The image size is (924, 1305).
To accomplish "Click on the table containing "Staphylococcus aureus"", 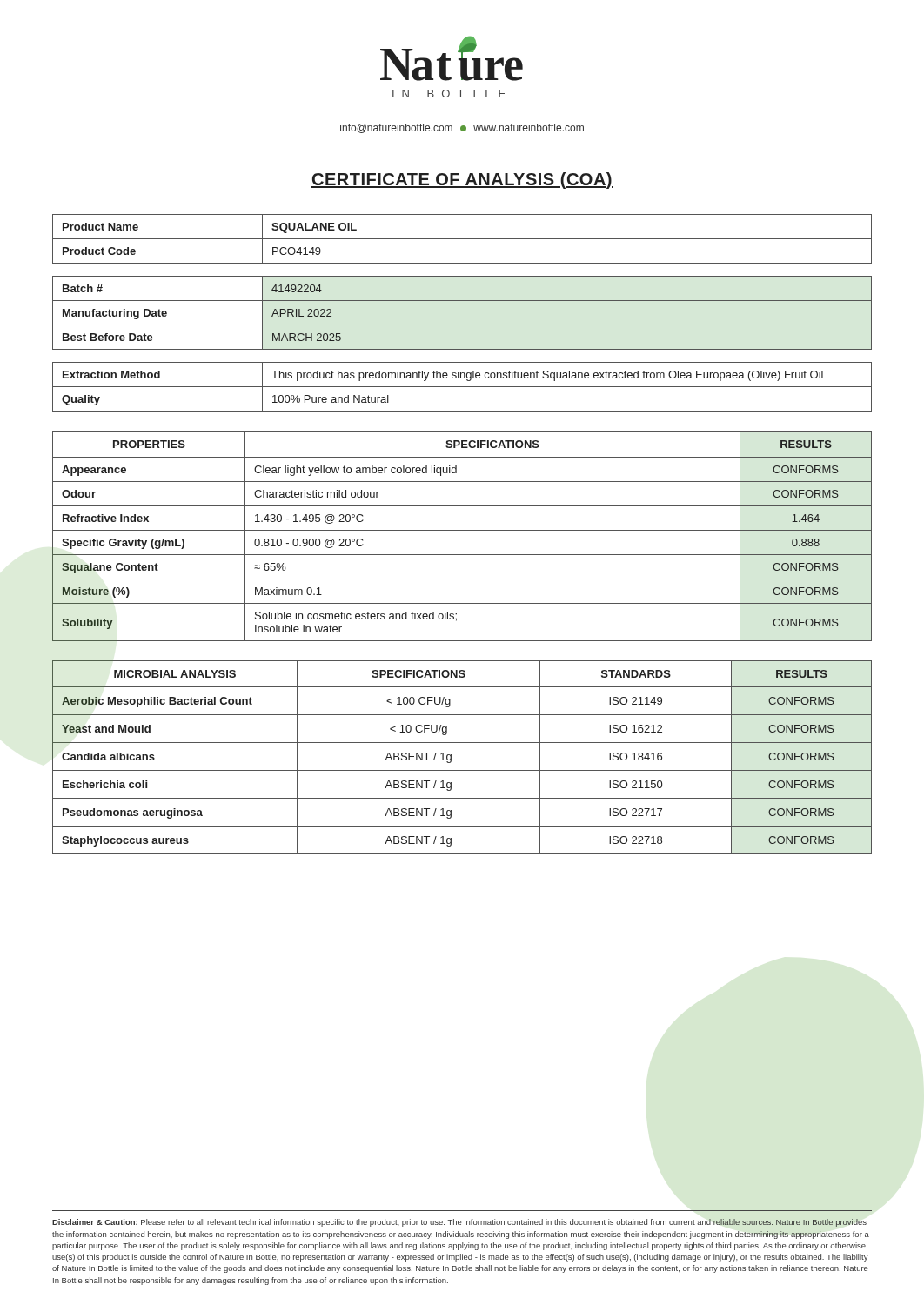I will (x=462, y=757).
